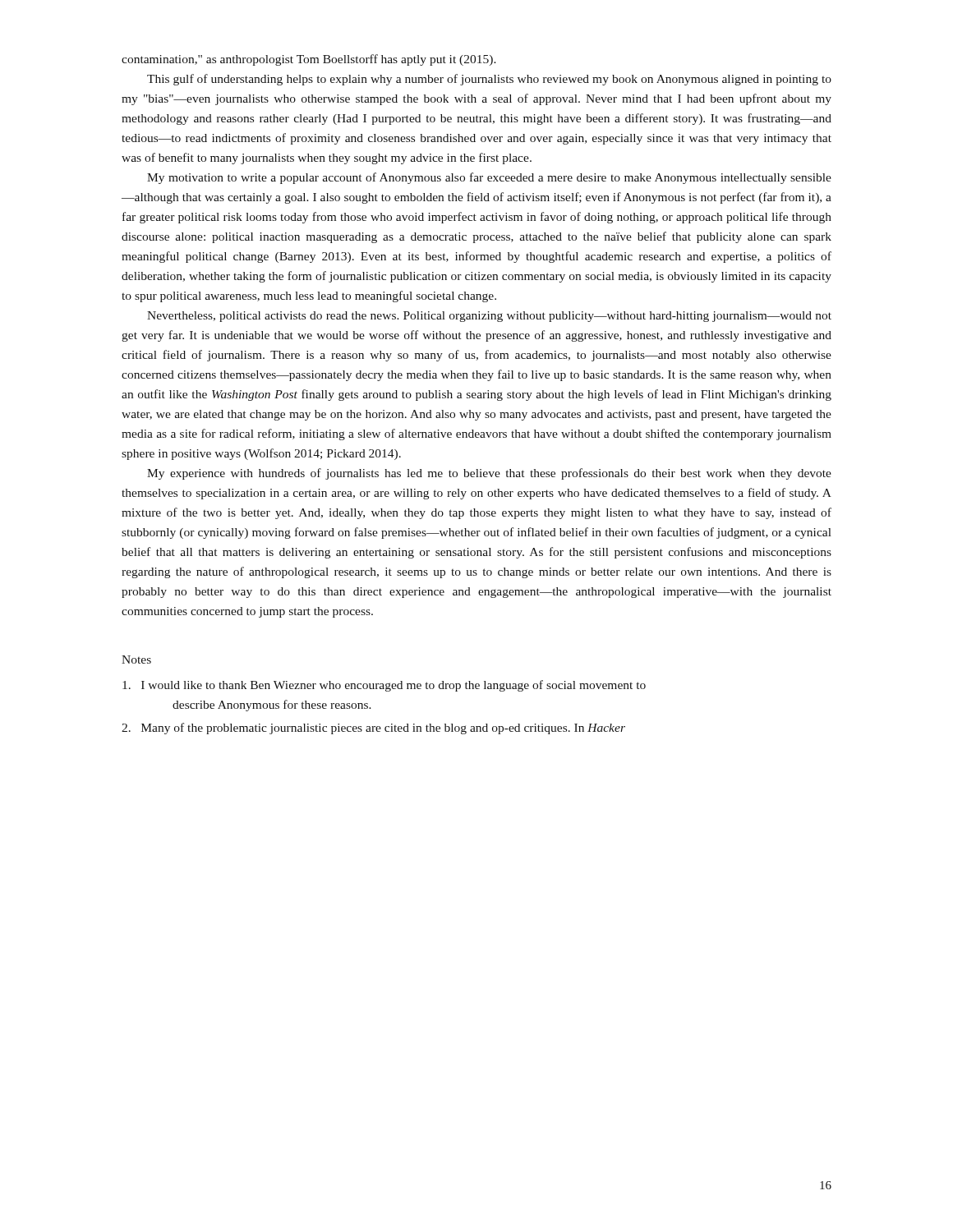Where is the passage that starts "contamination," as anthropologist Tom Boellstorff has aptly"?
This screenshot has height=1232, width=953.
[476, 335]
